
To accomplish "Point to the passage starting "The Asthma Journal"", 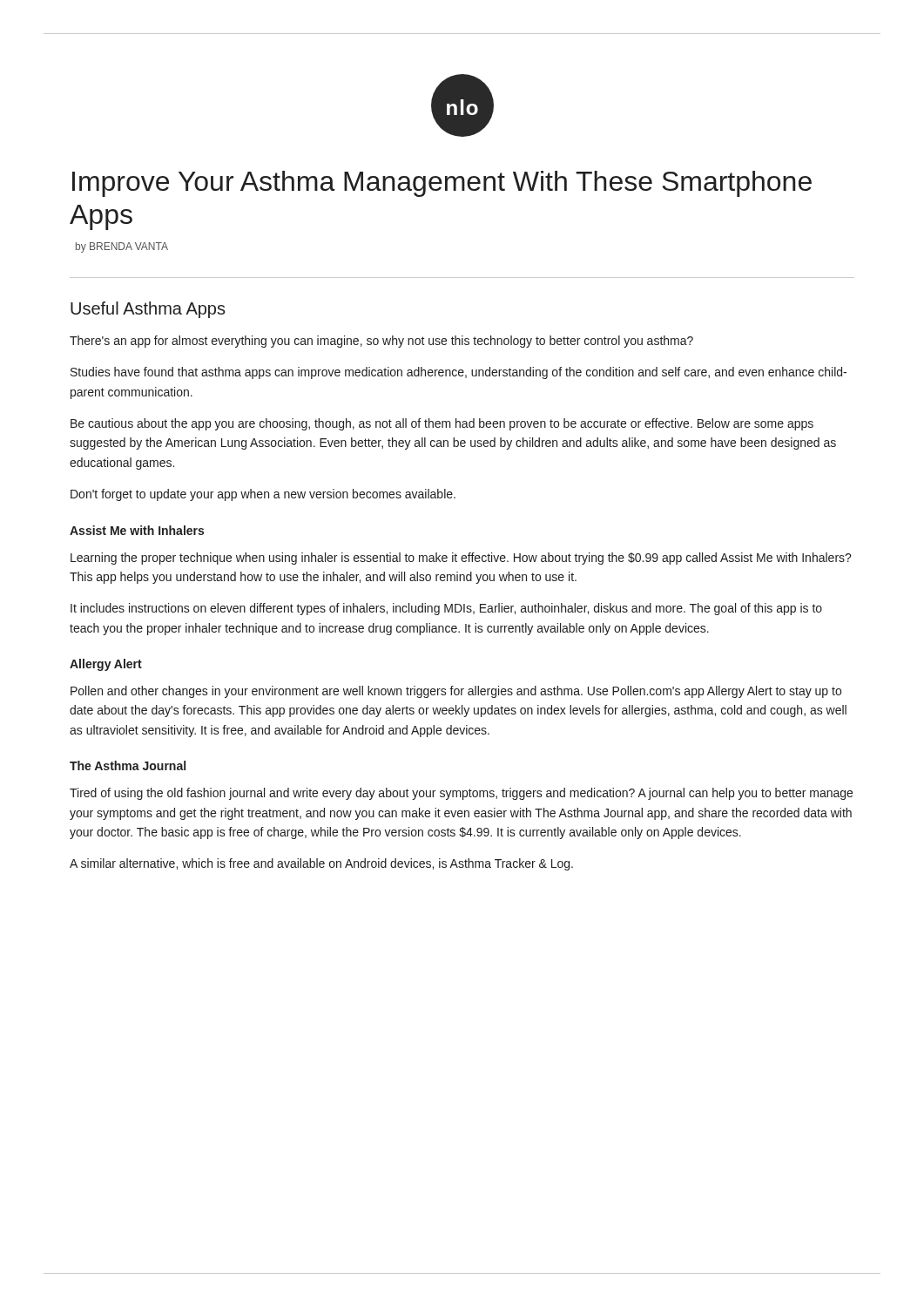I will pyautogui.click(x=128, y=765).
